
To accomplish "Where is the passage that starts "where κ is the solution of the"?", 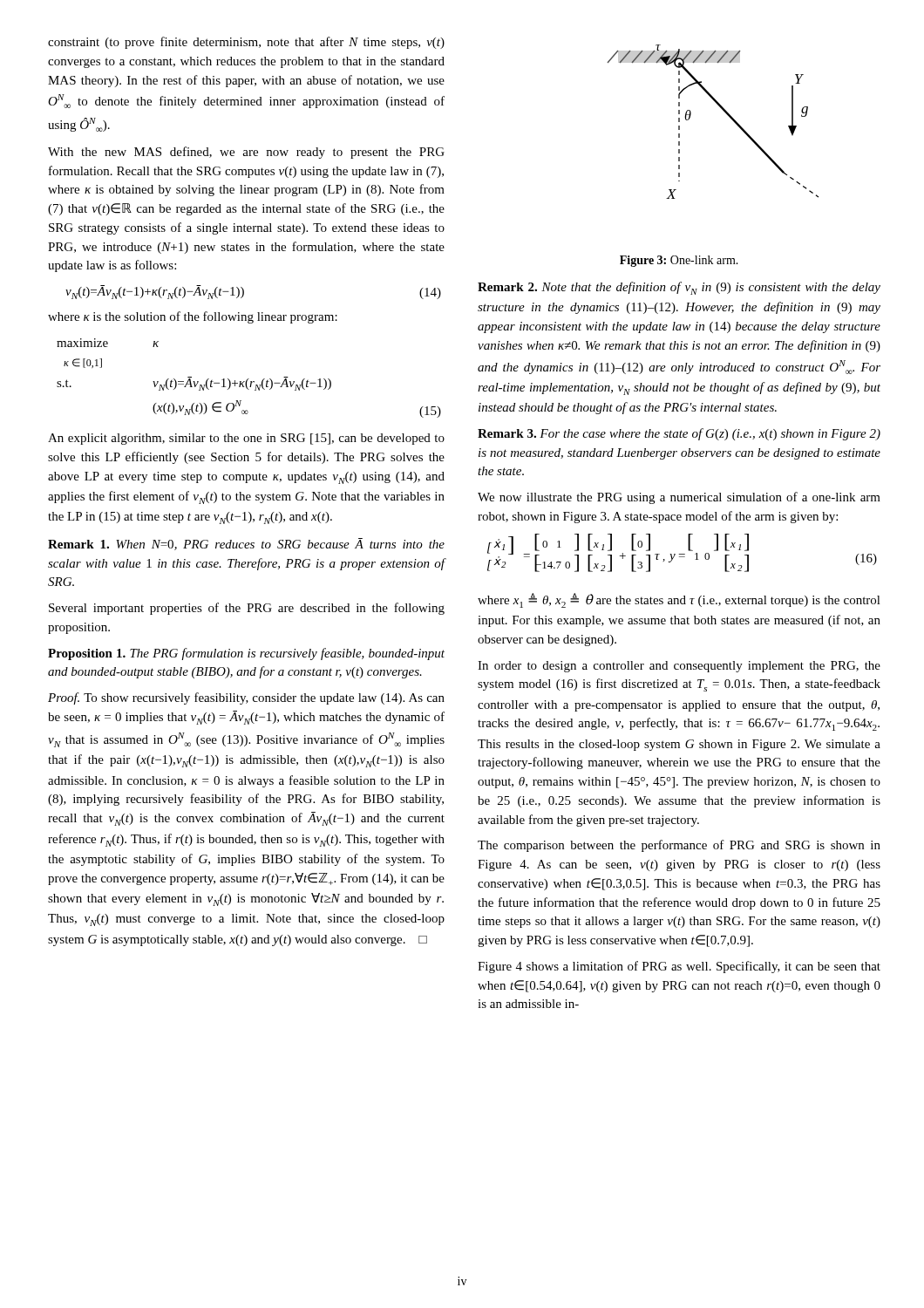I will tap(246, 318).
